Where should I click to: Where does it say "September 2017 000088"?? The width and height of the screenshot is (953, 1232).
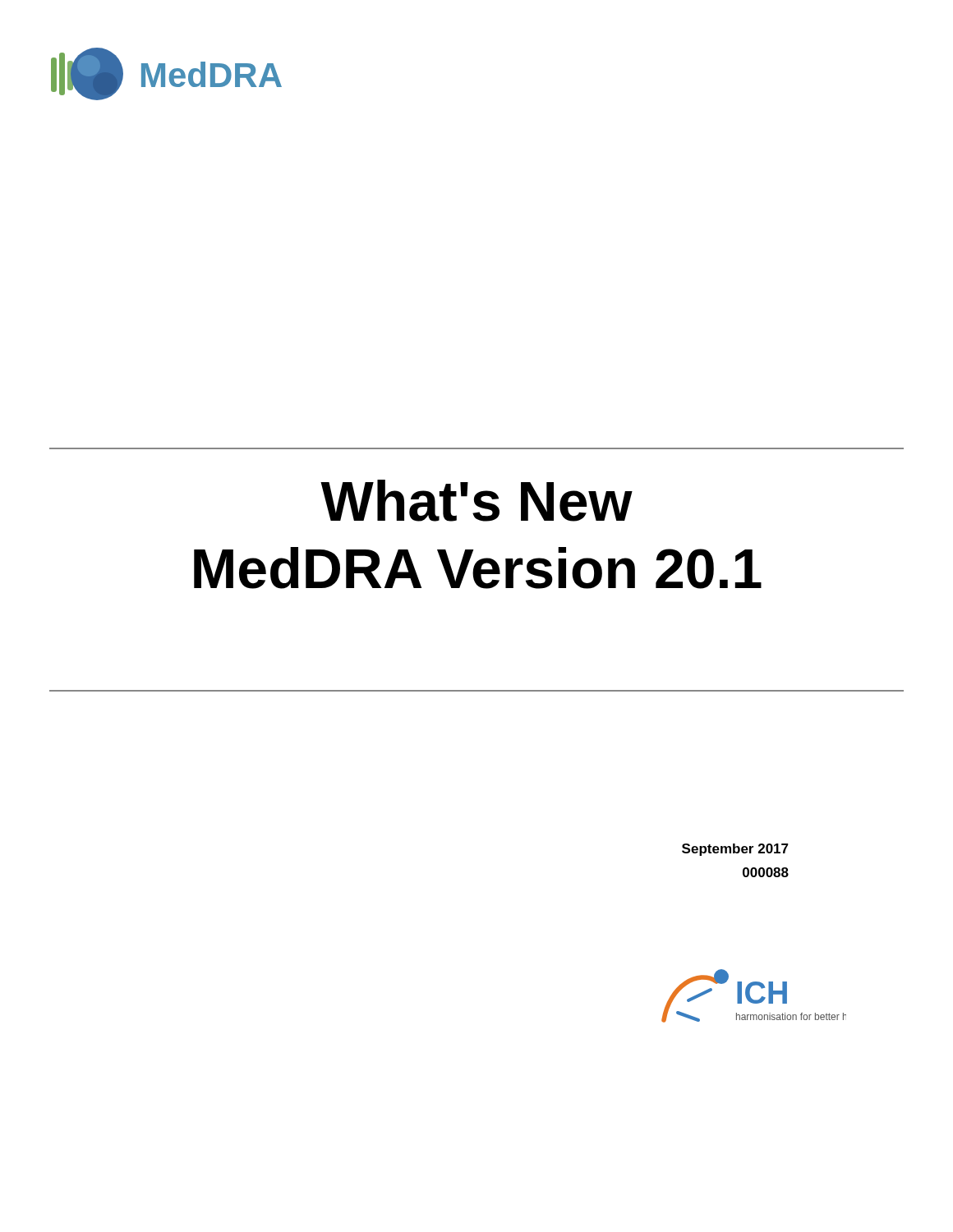click(x=735, y=861)
